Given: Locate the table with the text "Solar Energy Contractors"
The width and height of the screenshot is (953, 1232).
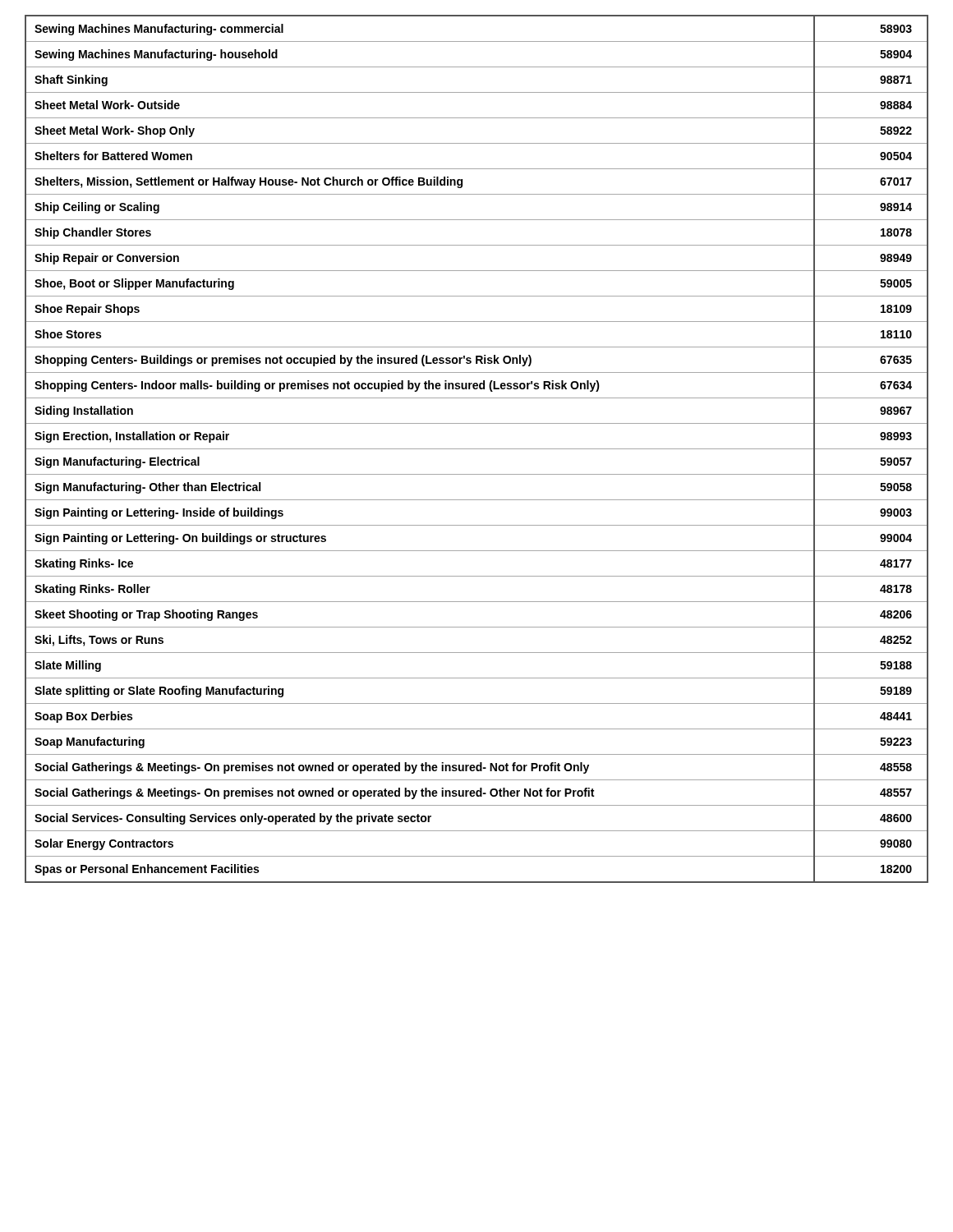Looking at the screenshot, I should tap(476, 449).
